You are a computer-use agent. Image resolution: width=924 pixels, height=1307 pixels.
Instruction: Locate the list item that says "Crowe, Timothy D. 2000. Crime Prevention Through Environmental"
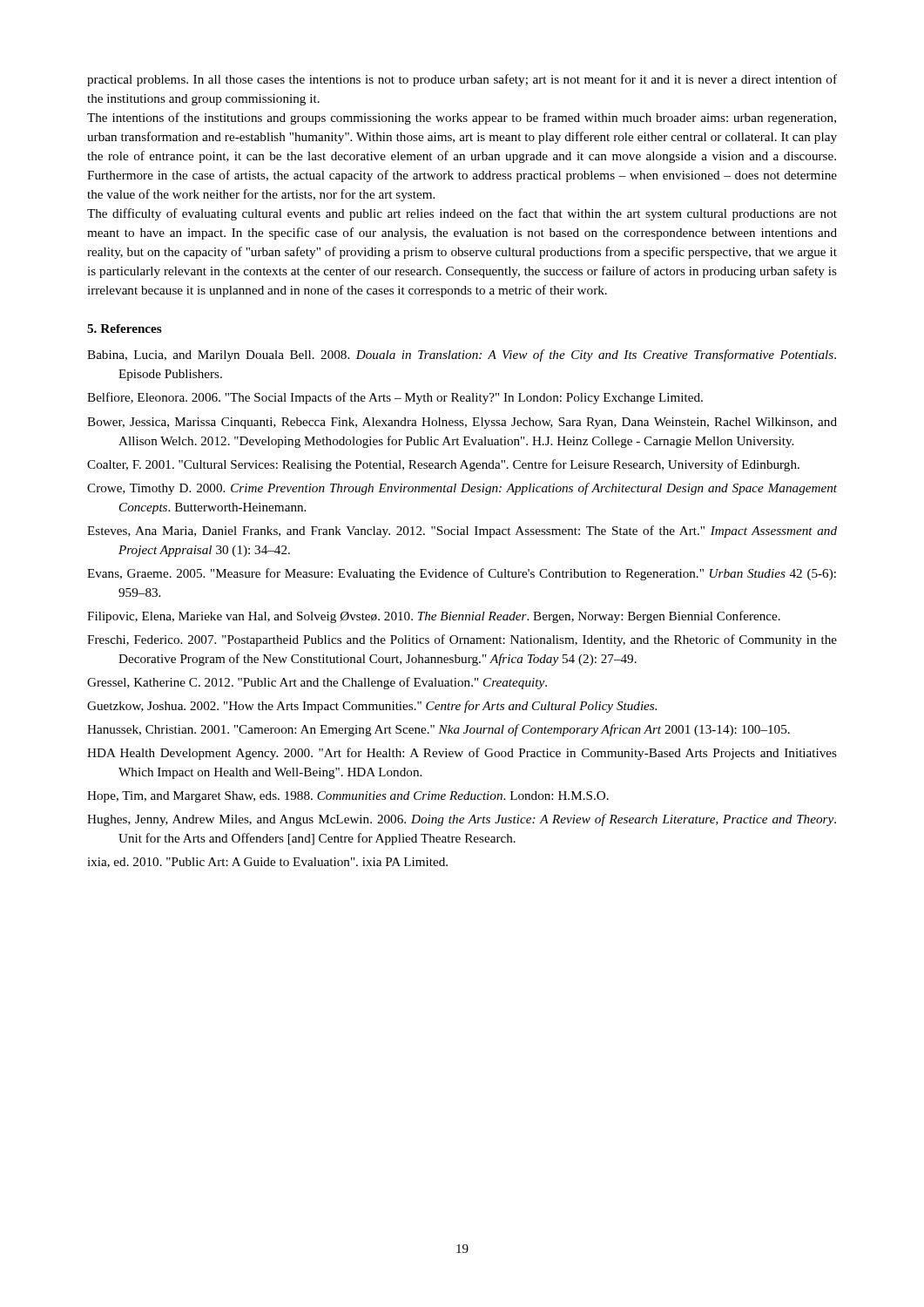[462, 497]
